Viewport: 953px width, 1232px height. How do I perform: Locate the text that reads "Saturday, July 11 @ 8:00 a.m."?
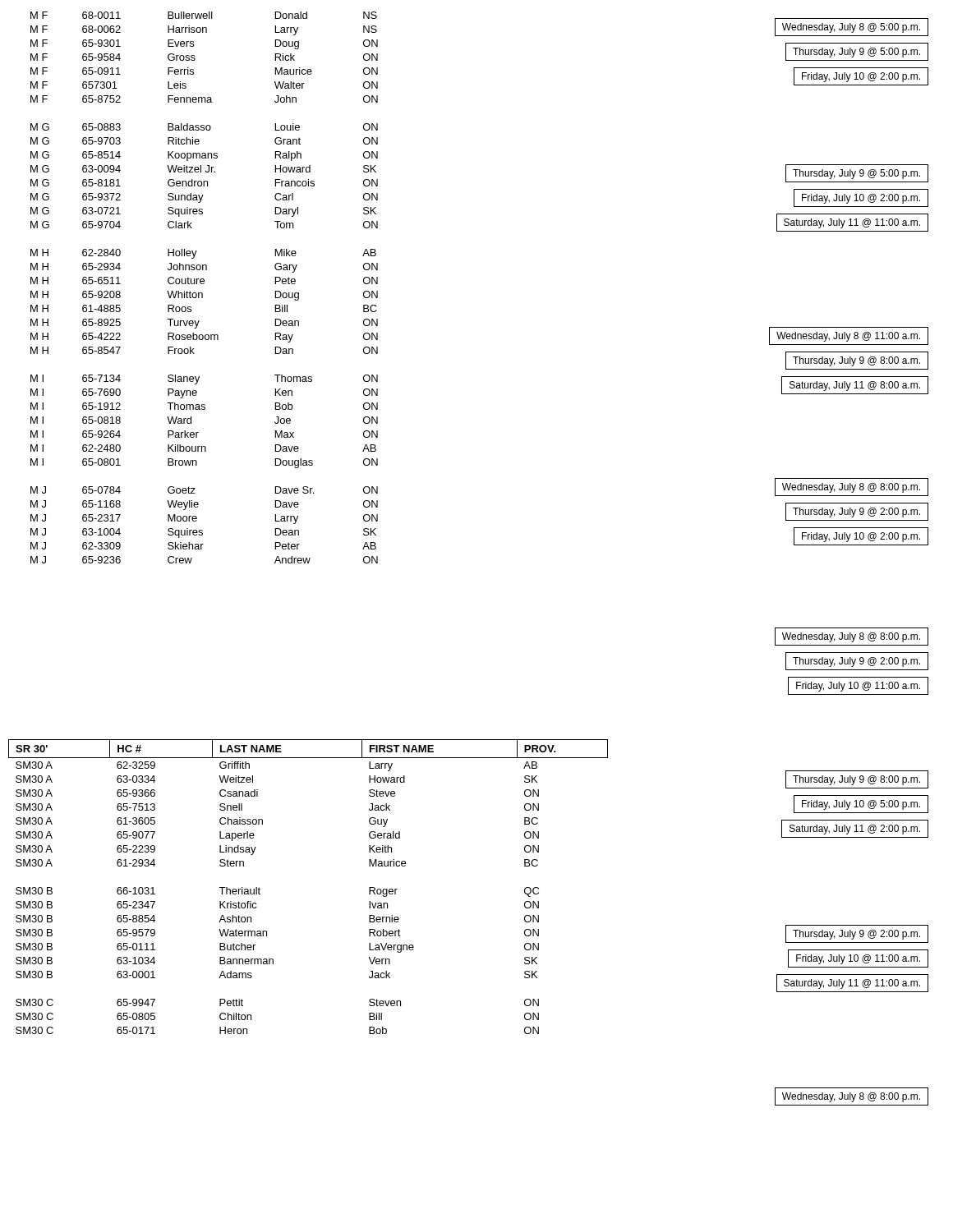pos(855,385)
